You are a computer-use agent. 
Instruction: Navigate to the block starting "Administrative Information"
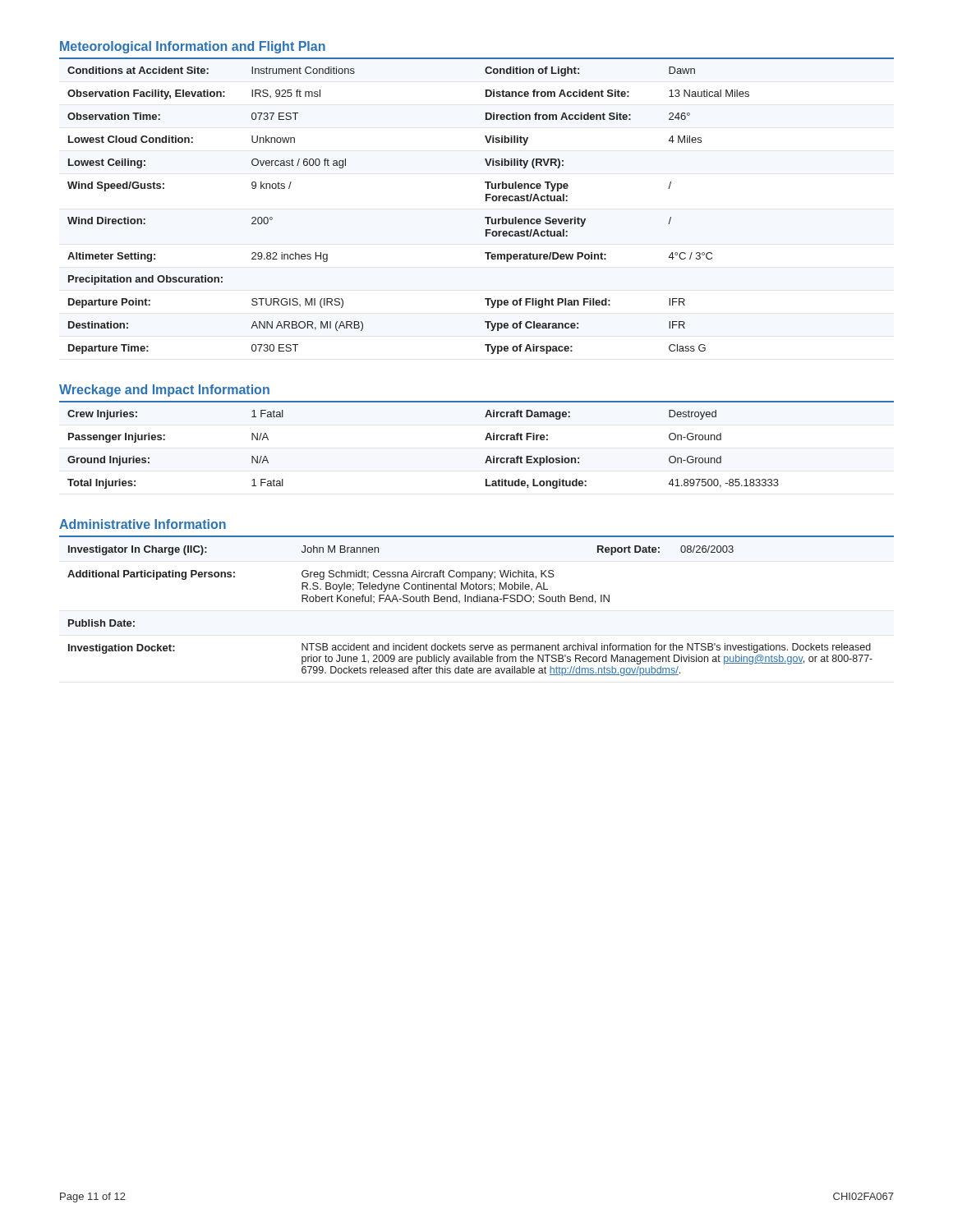[x=476, y=527]
